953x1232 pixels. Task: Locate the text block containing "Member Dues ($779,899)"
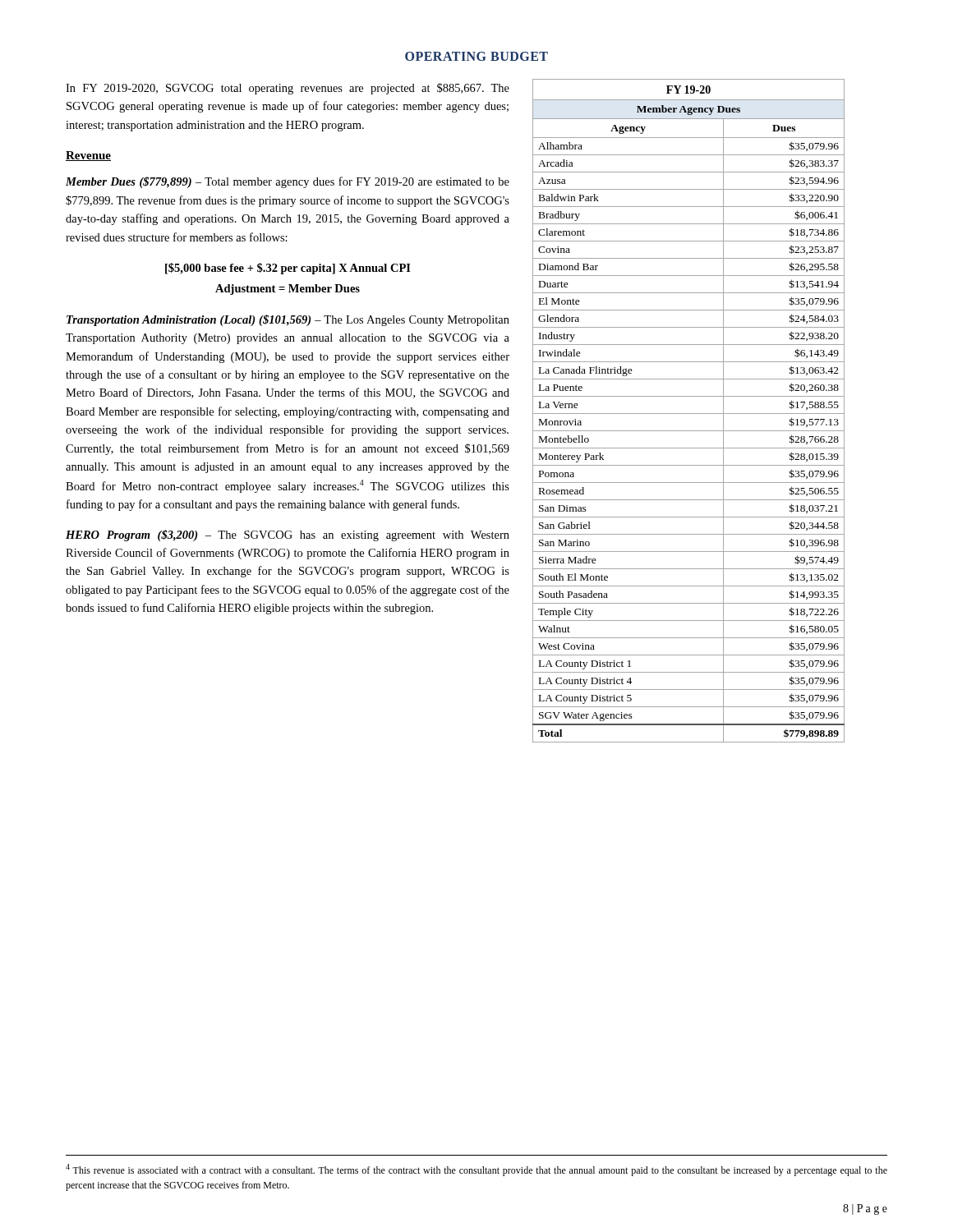(x=288, y=210)
